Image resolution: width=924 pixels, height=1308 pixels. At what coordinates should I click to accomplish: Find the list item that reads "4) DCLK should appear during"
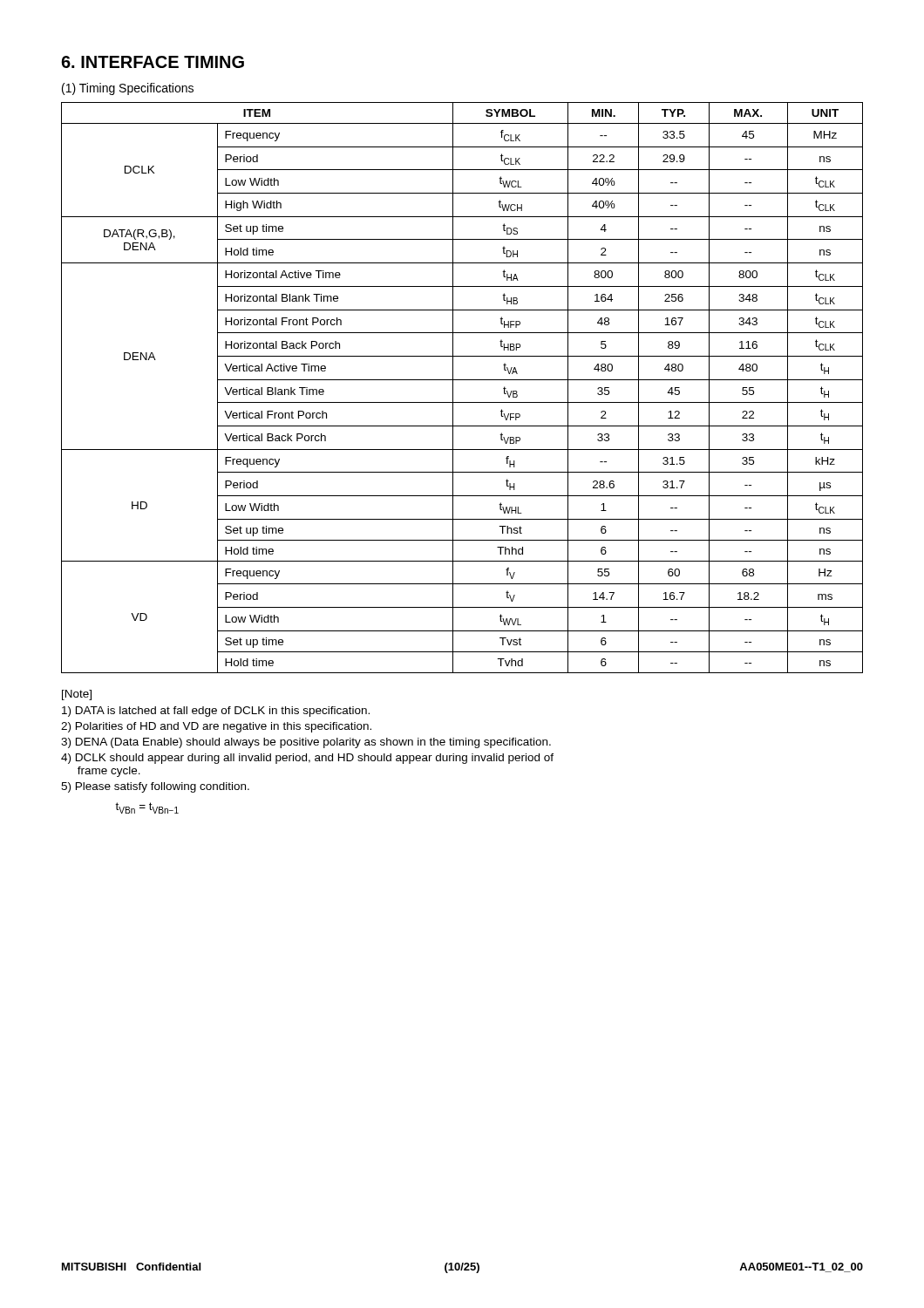pyautogui.click(x=307, y=764)
